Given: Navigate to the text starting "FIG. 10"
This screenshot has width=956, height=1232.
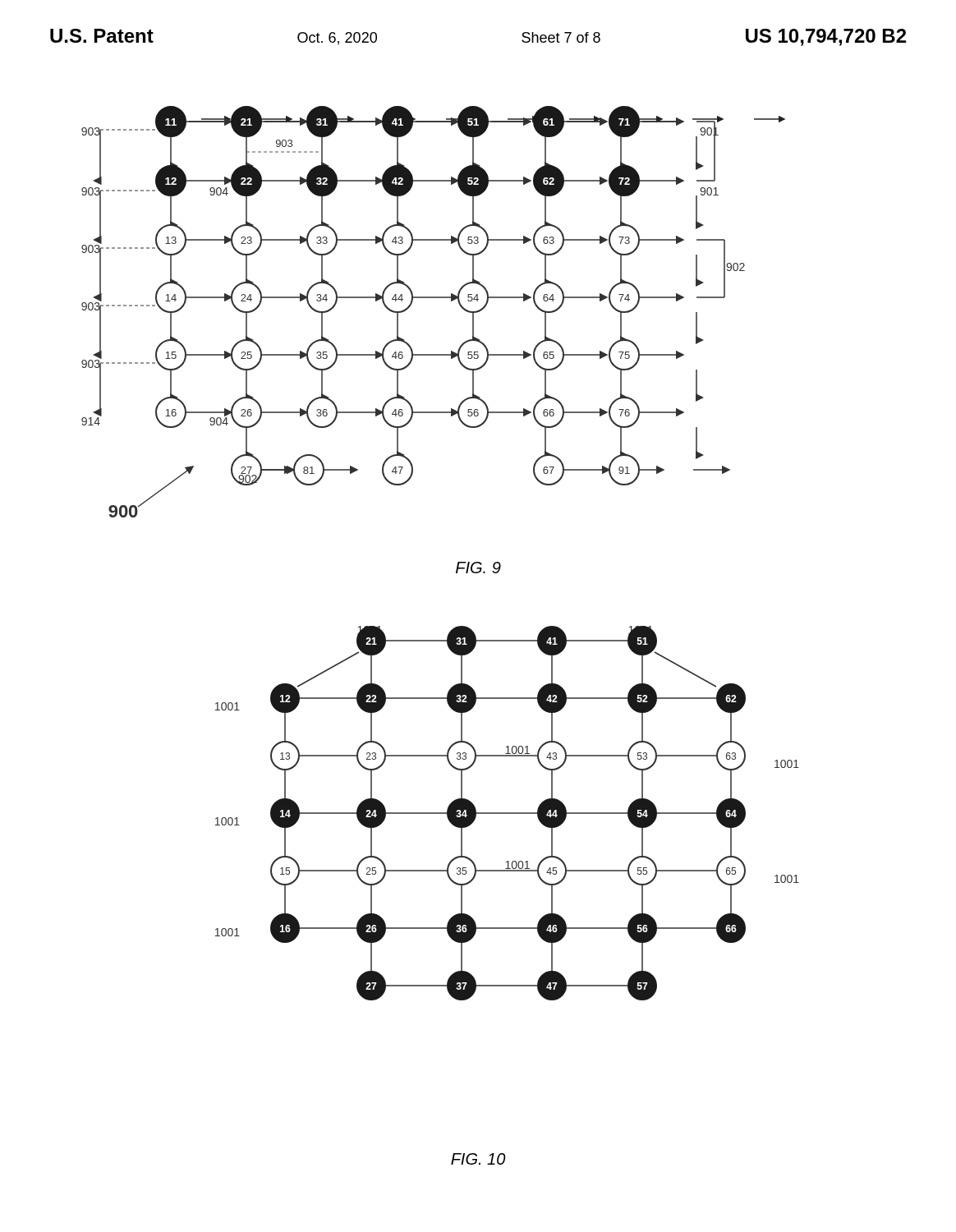Looking at the screenshot, I should (478, 1159).
